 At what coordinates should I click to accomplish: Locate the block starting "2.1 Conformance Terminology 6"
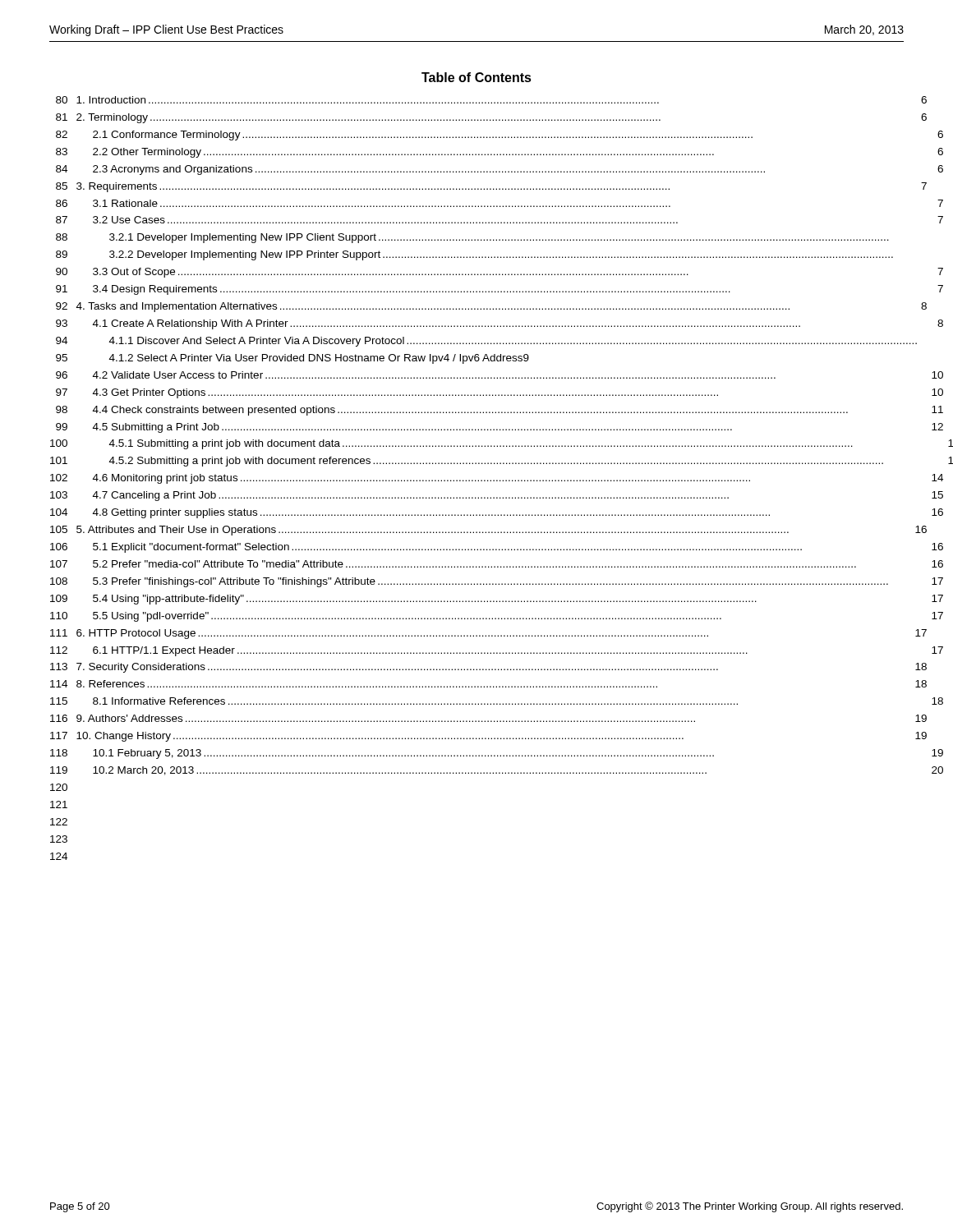point(518,135)
